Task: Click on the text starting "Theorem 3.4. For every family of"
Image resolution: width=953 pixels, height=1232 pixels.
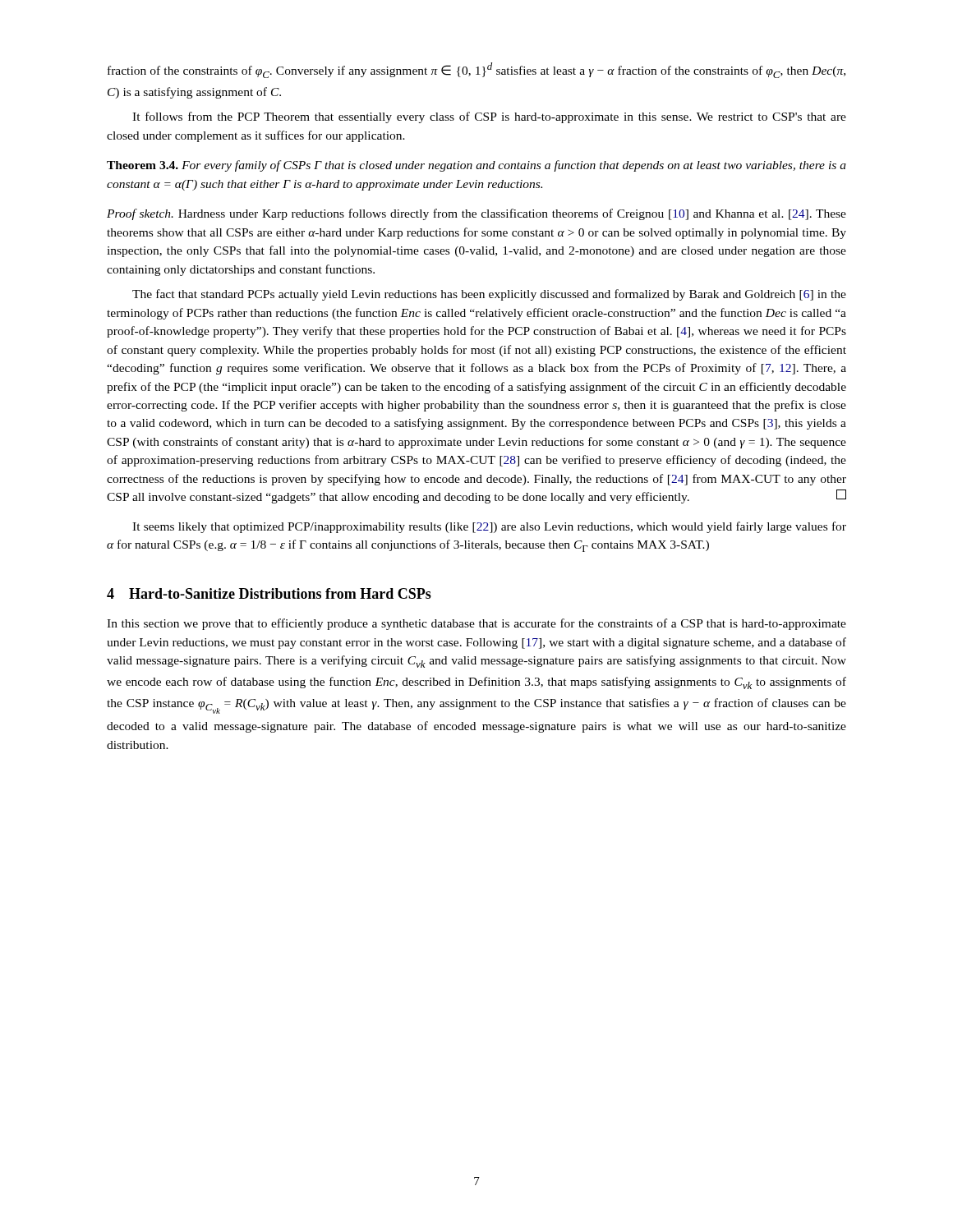Action: tap(476, 175)
